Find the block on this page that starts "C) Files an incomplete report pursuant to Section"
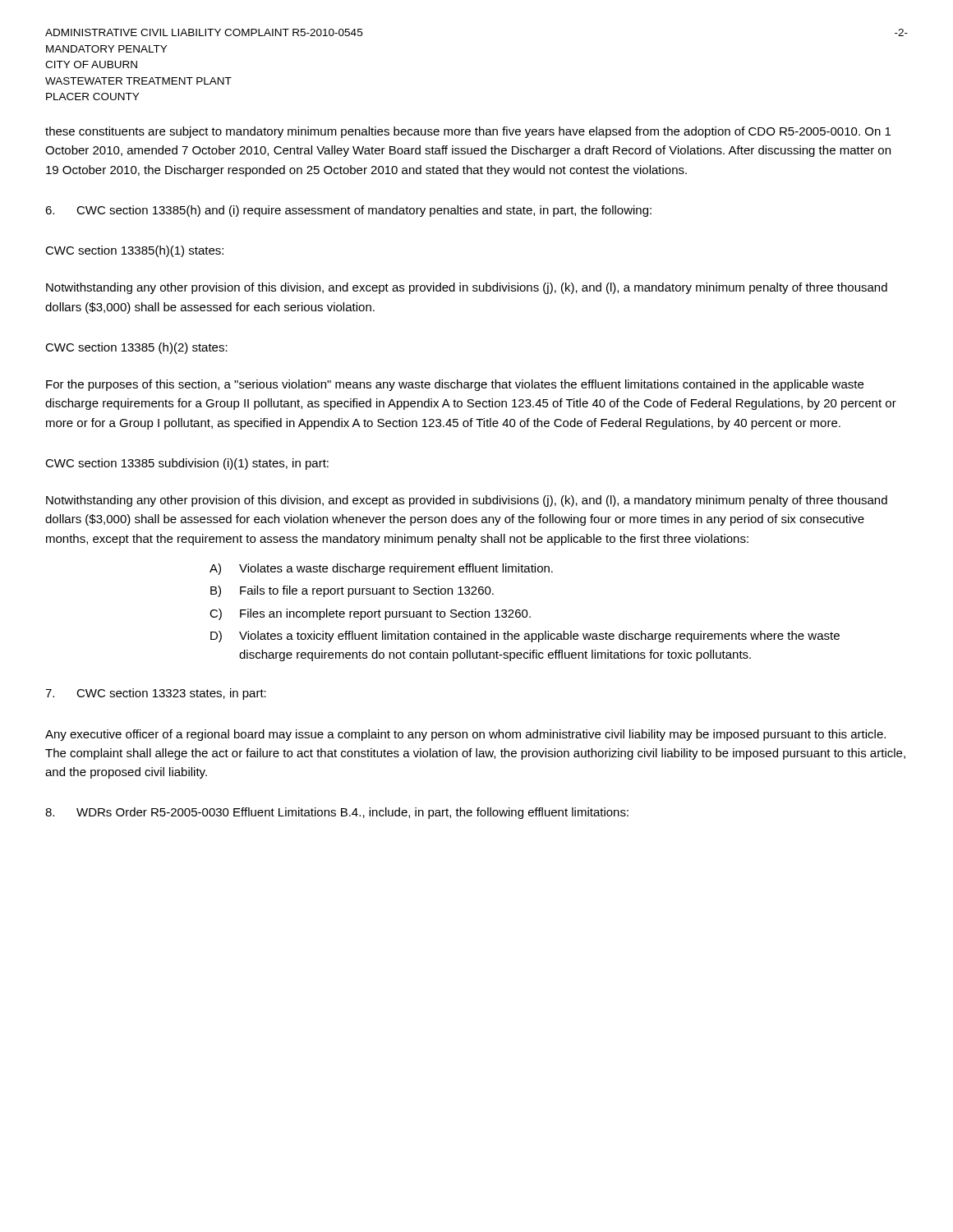Viewport: 953px width, 1232px height. (371, 614)
